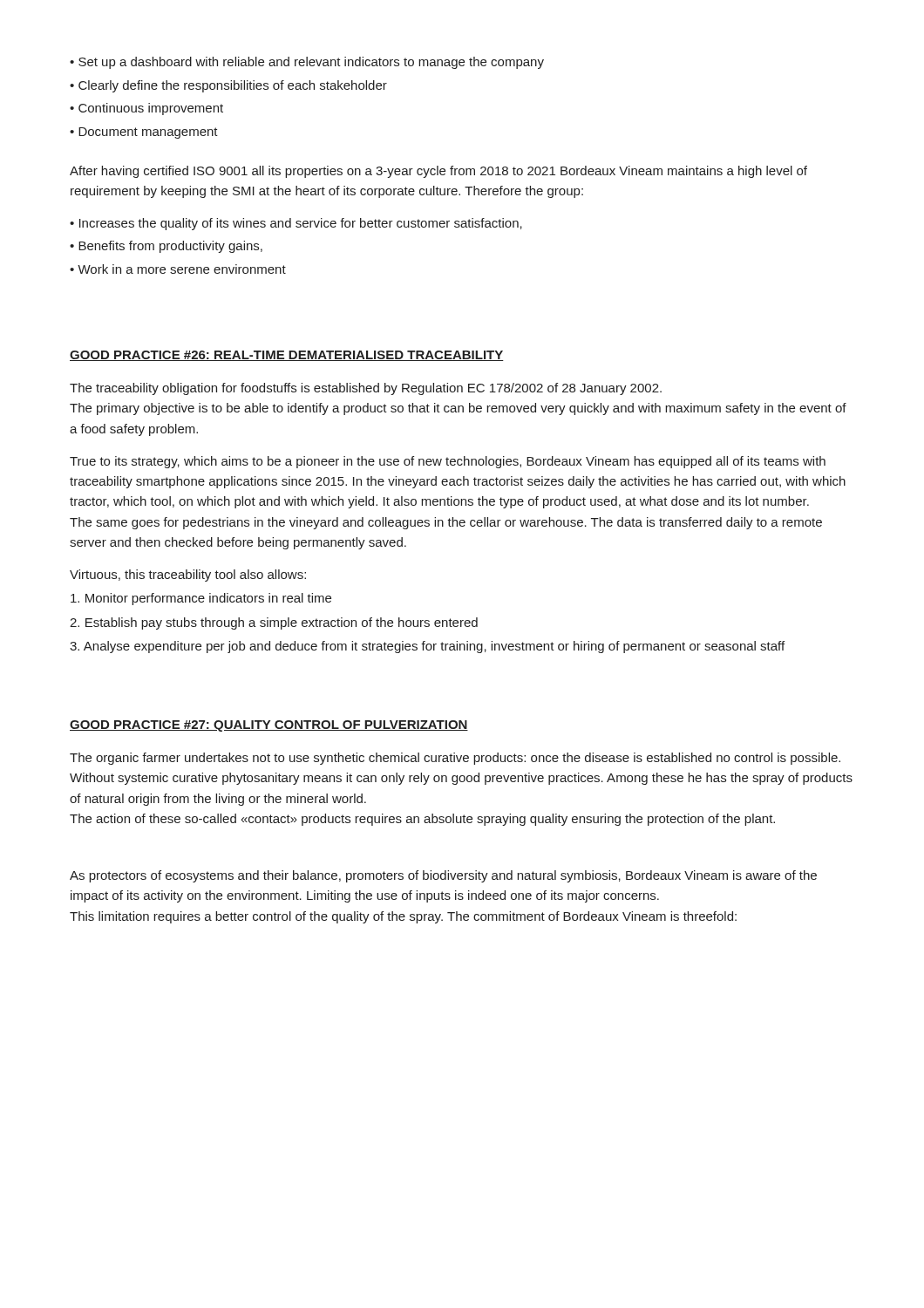Click the passage that begins "After having certified ISO 9001 all its properties"
924x1308 pixels.
(438, 181)
